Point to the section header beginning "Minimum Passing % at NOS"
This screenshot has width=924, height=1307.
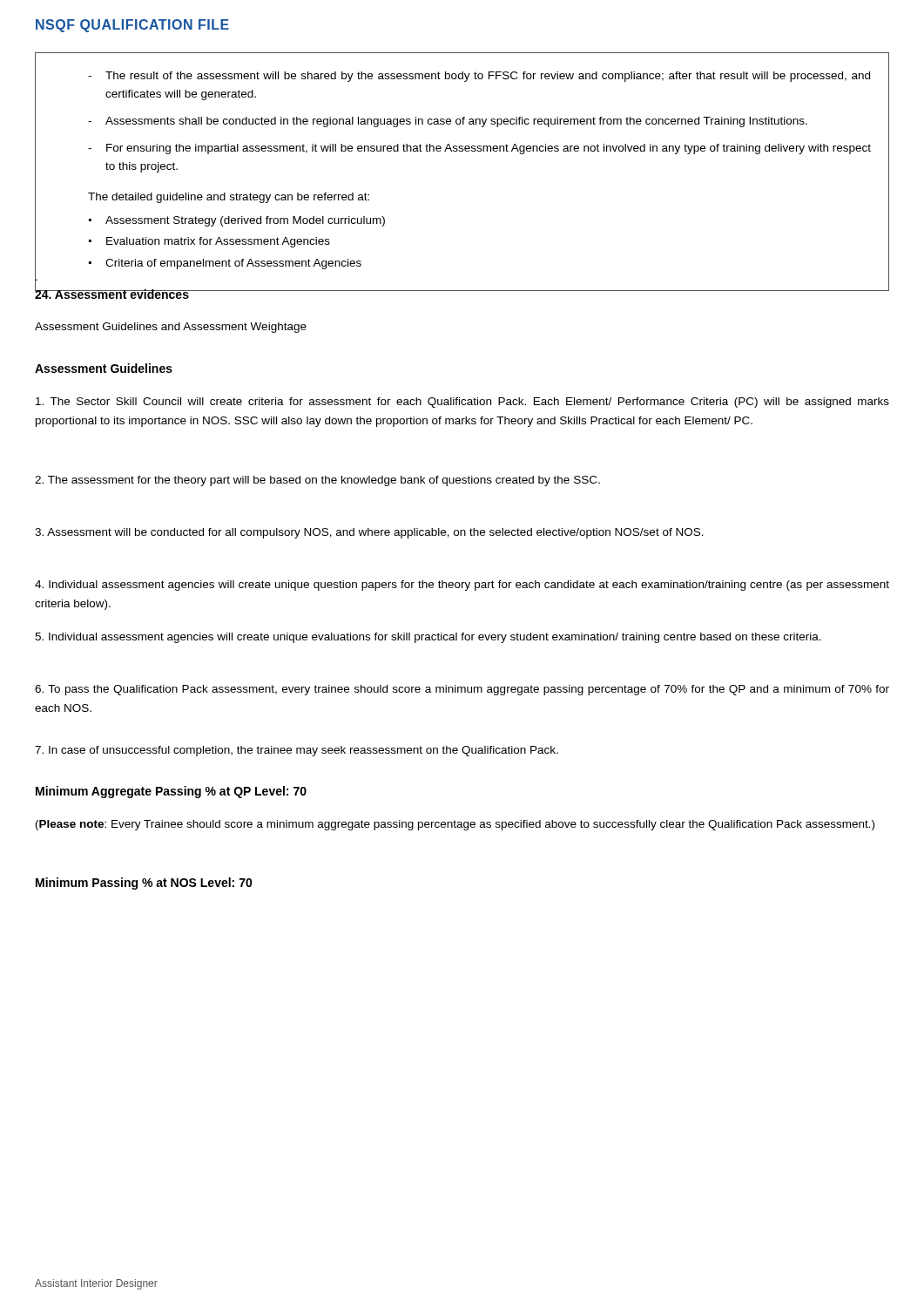pyautogui.click(x=144, y=883)
